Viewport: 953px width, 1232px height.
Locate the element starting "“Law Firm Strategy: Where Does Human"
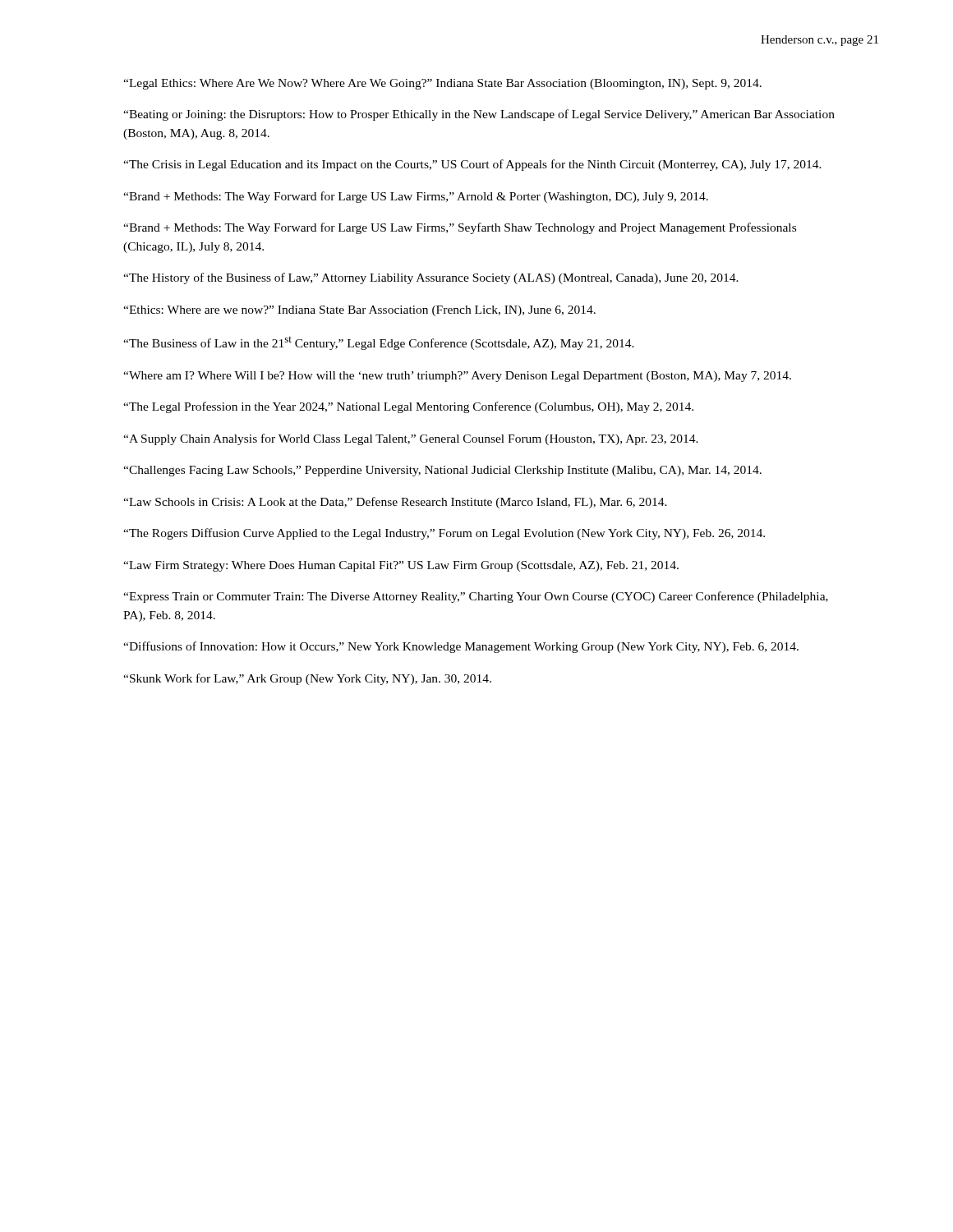tap(401, 564)
